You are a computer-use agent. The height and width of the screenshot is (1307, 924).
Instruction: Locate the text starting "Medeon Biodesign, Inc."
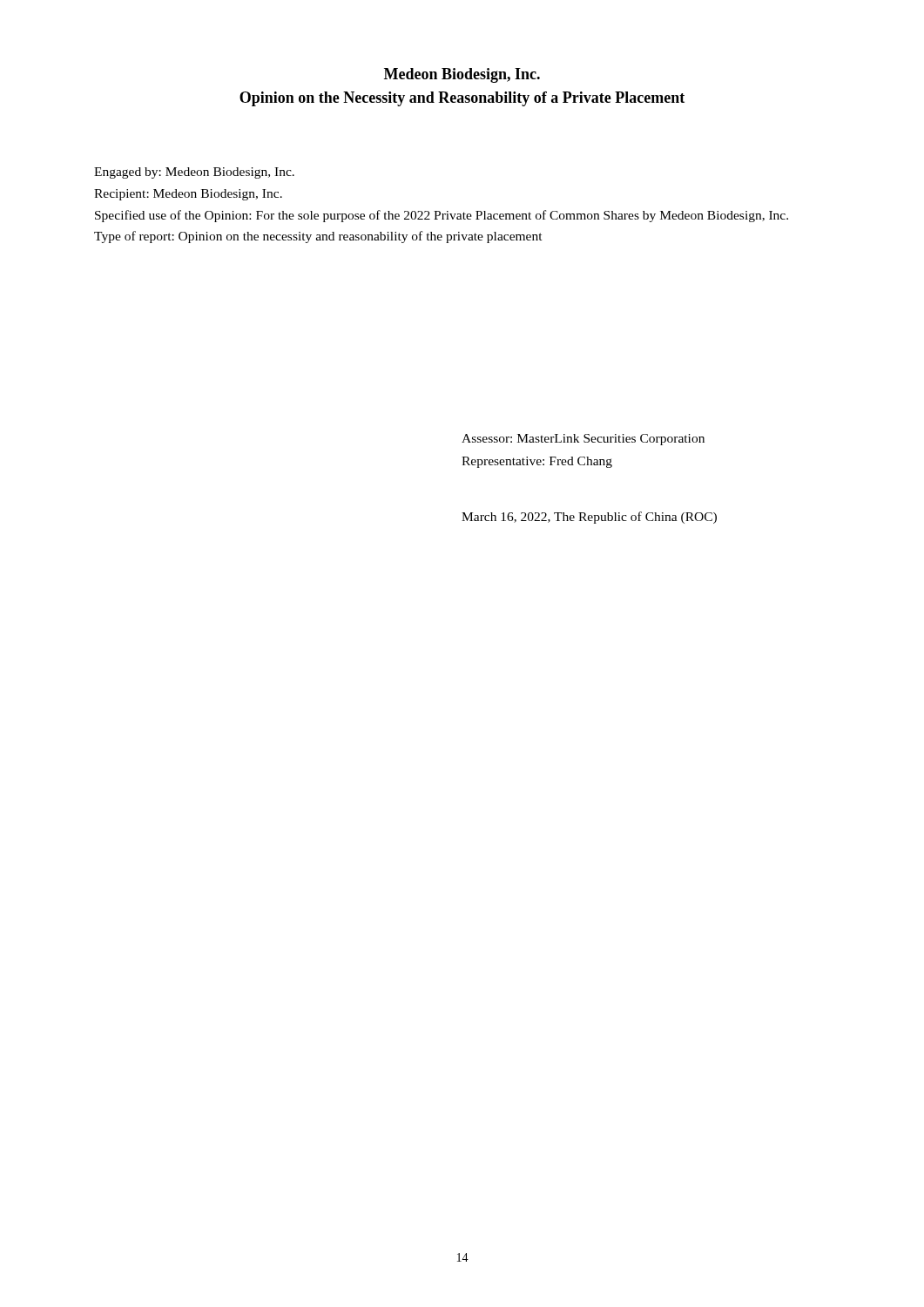coord(462,86)
